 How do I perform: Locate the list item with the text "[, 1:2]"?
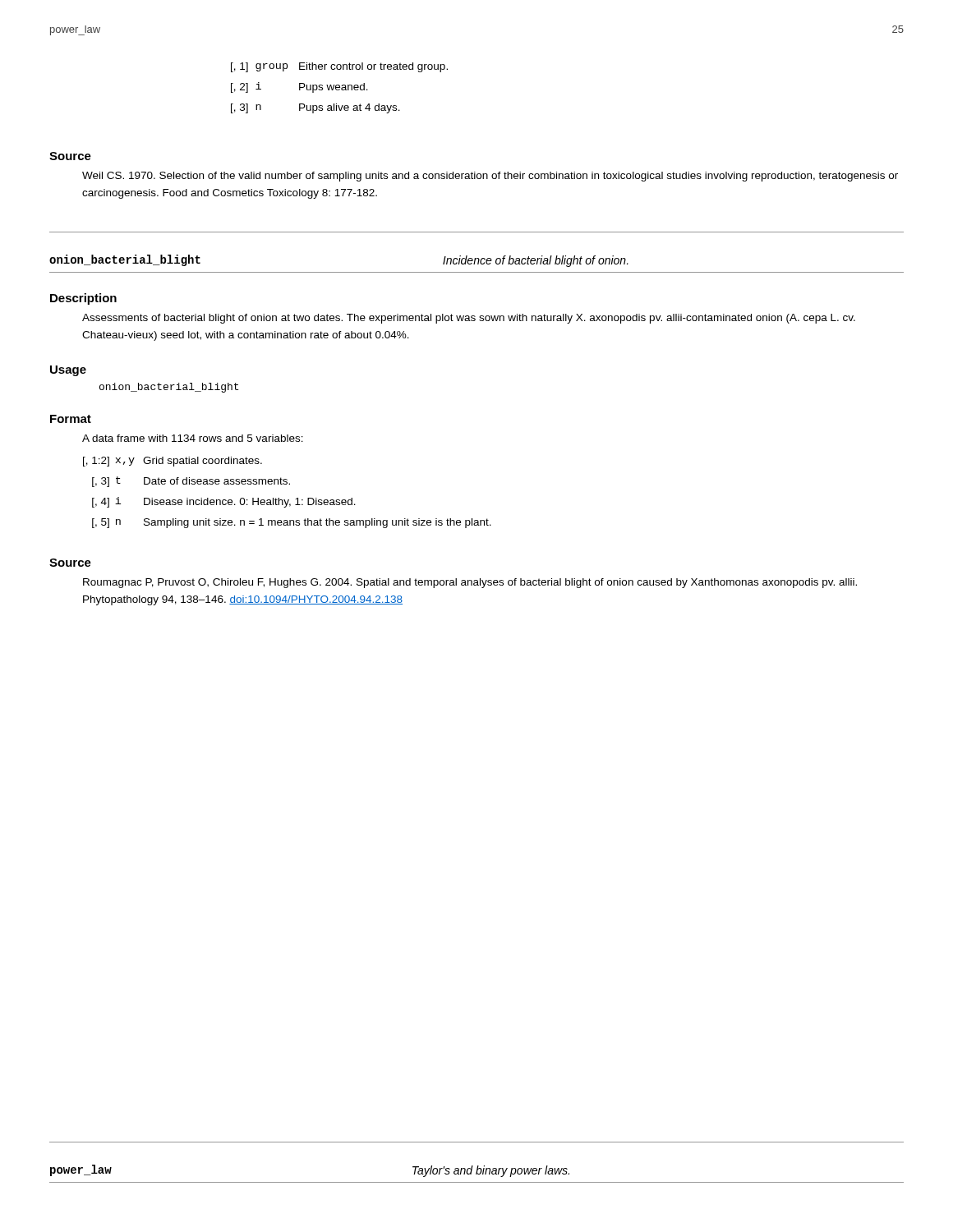[96, 461]
